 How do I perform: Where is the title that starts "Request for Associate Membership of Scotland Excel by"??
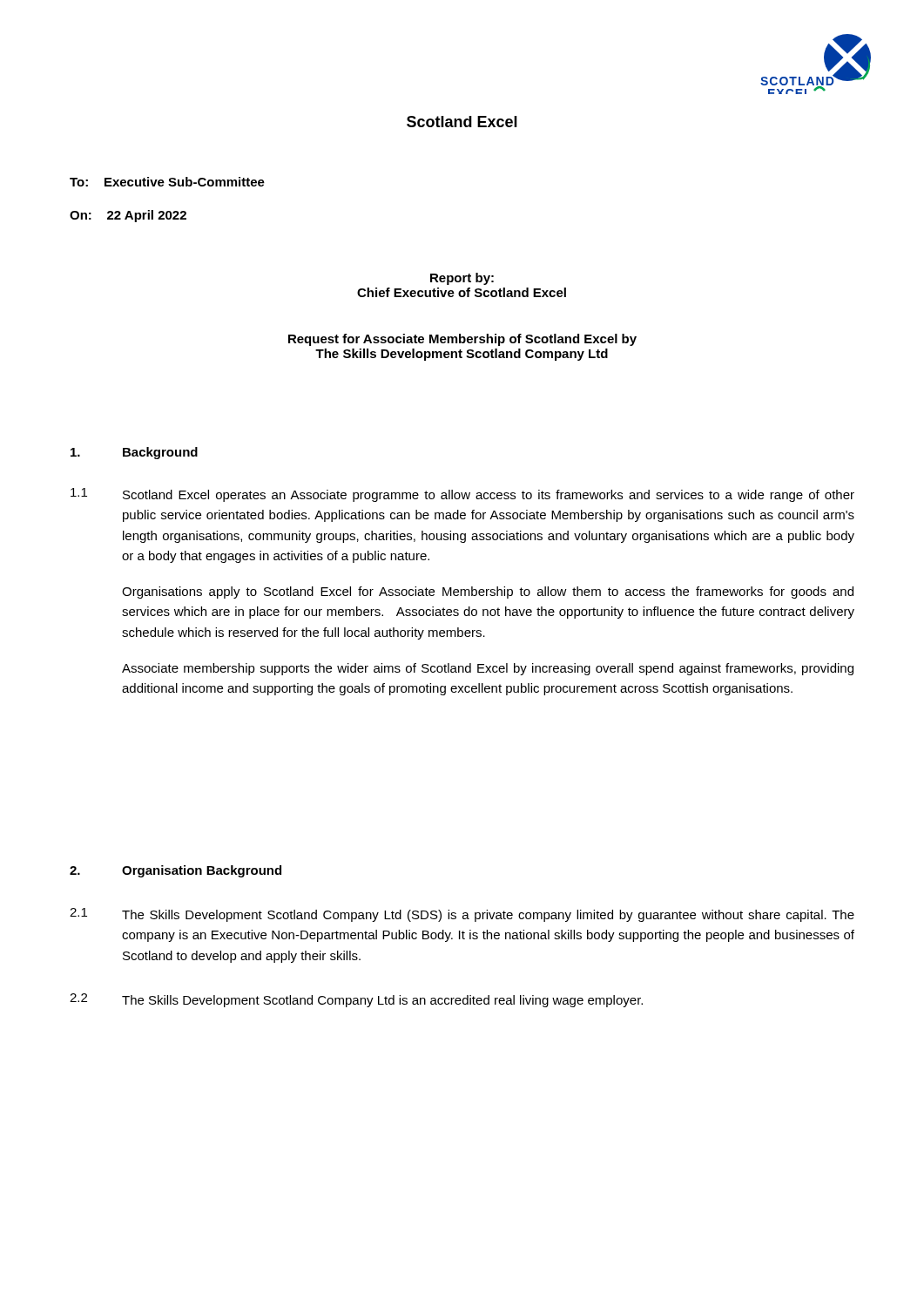point(462,346)
